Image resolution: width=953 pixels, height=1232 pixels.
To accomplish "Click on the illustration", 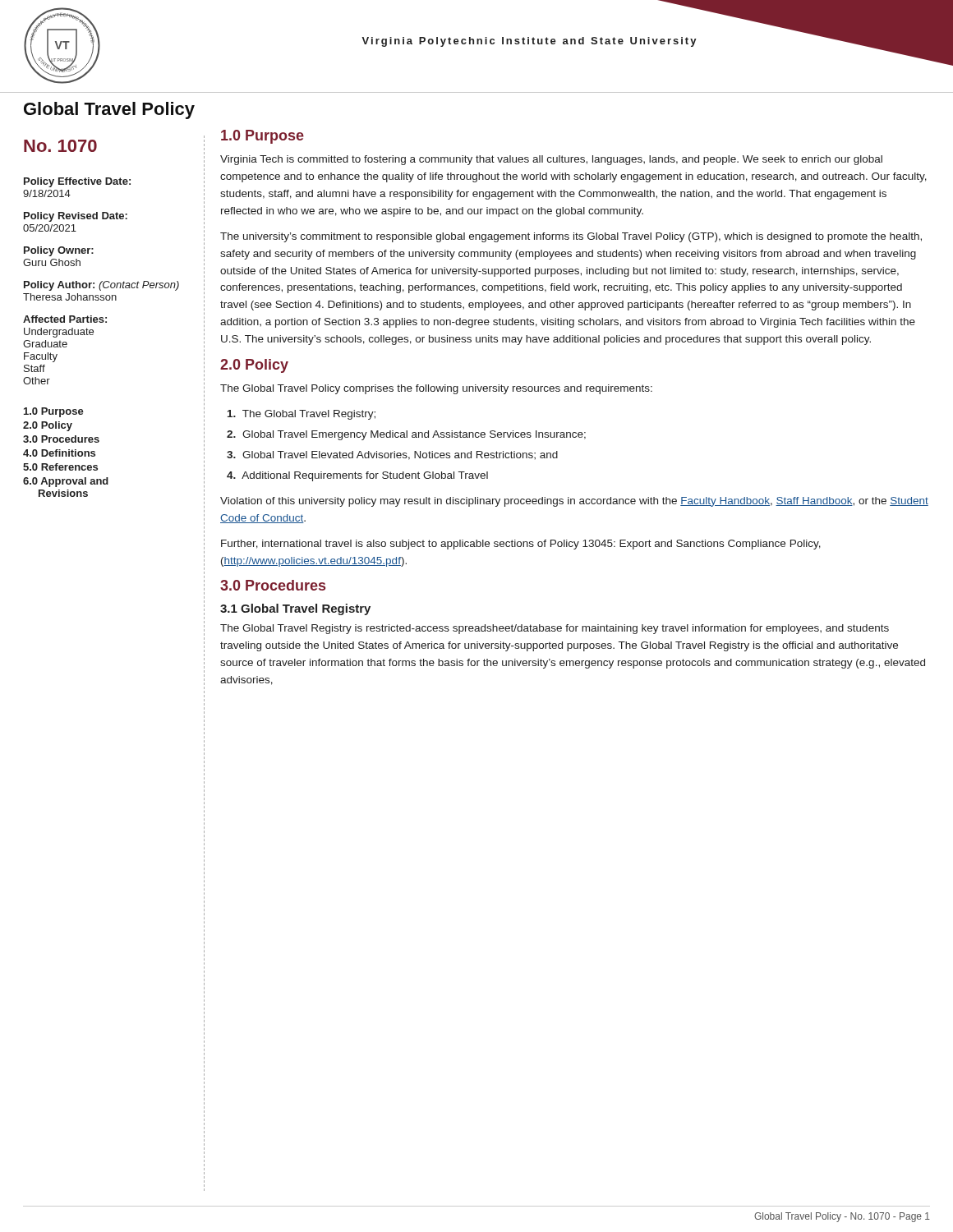I will tap(756, 33).
